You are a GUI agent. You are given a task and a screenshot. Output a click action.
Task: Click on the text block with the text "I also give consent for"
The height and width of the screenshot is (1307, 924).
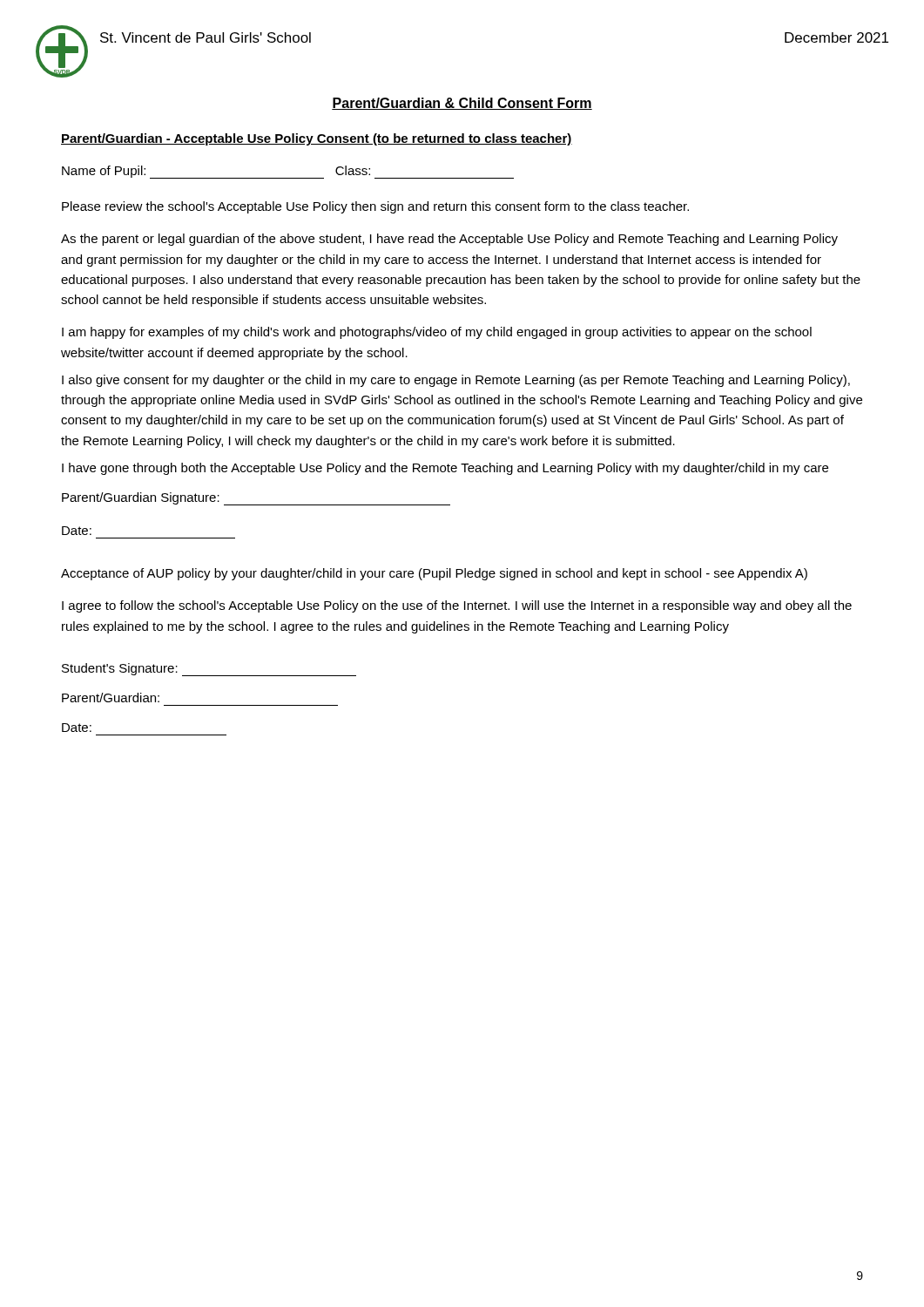pos(462,410)
